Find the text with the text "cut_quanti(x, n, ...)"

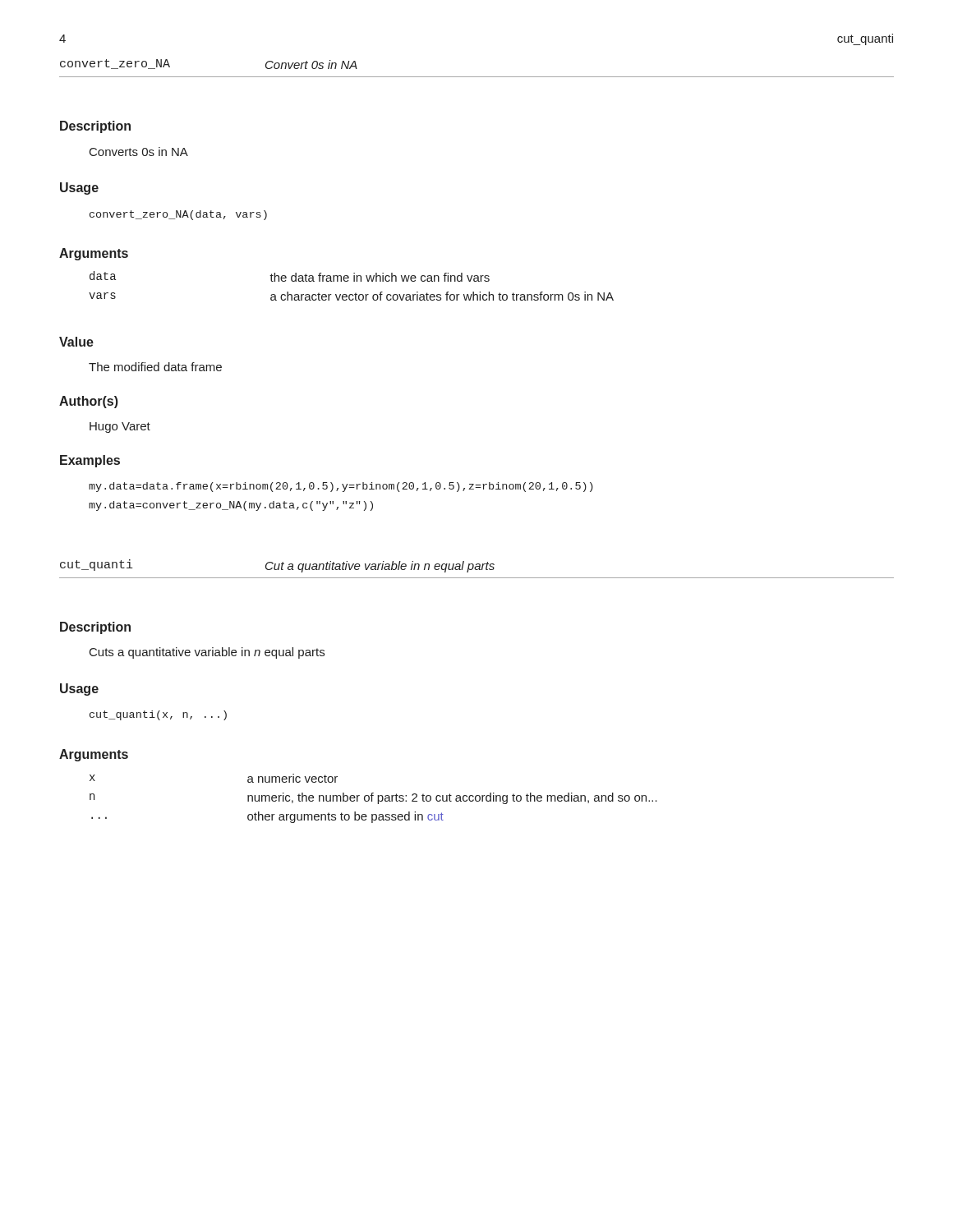tap(159, 716)
